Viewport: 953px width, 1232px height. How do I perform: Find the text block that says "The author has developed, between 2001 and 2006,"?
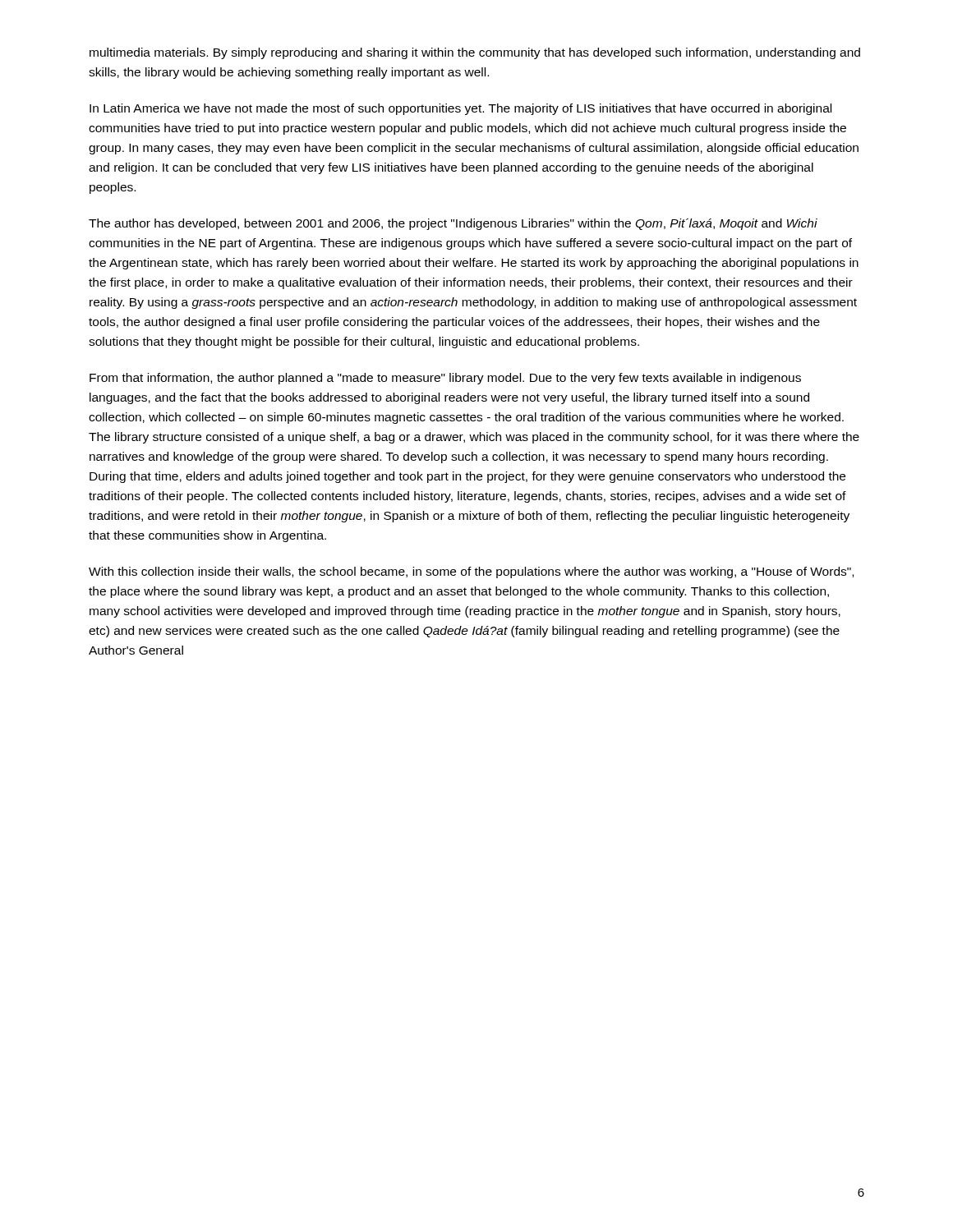point(474,282)
